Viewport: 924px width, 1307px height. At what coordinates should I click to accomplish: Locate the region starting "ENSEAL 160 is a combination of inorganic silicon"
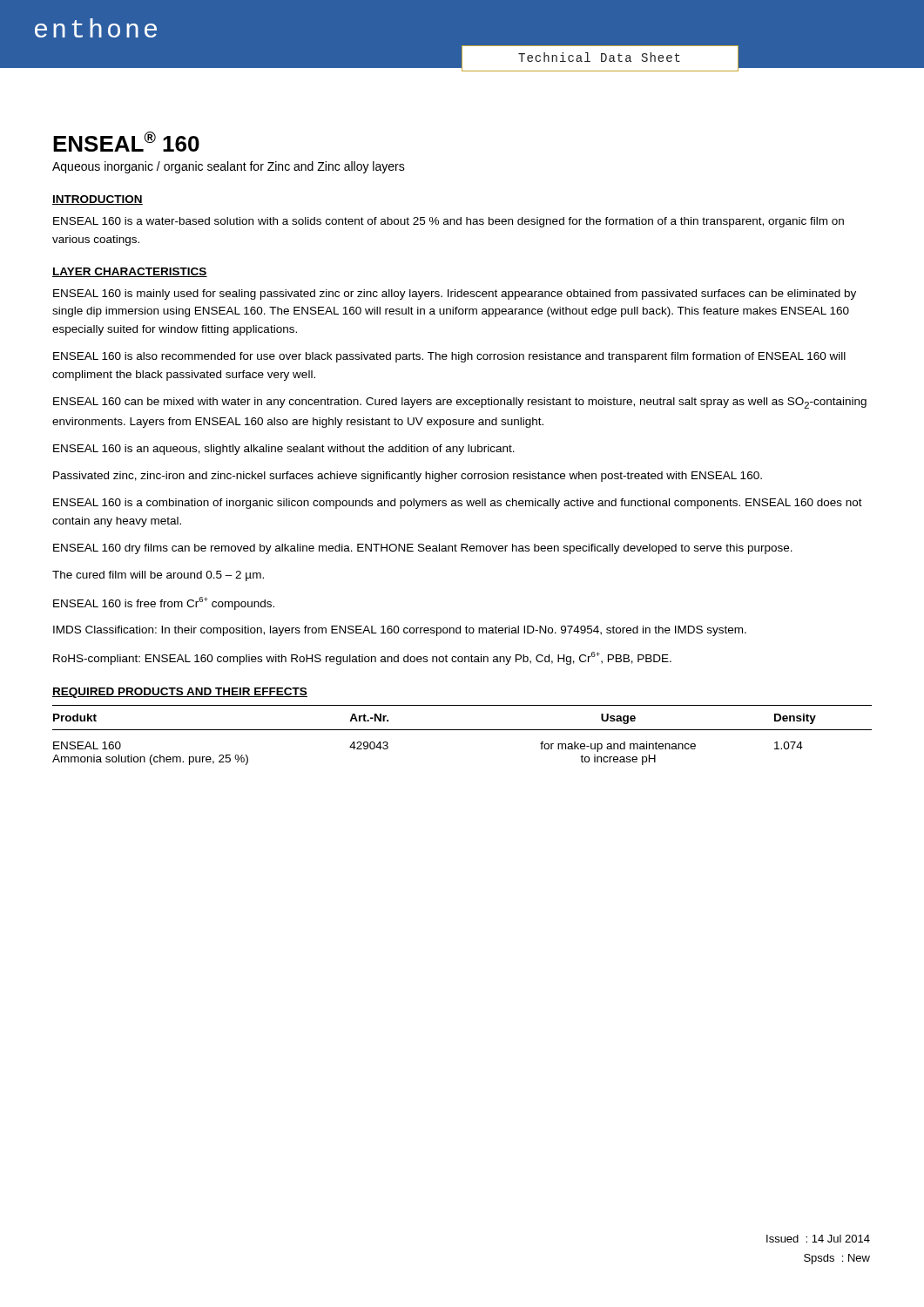(457, 511)
